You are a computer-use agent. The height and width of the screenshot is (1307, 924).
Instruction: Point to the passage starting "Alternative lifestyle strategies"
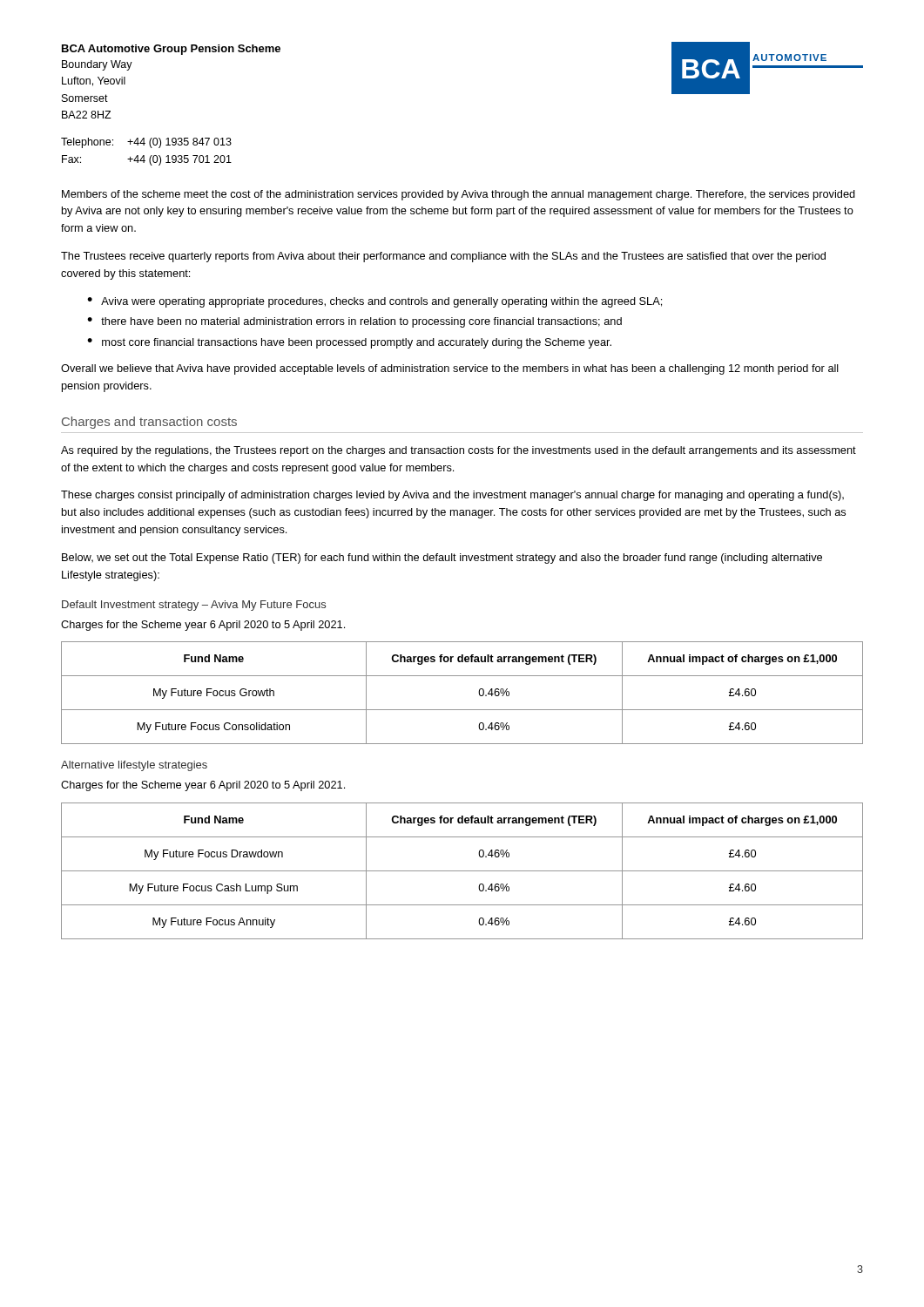point(134,765)
